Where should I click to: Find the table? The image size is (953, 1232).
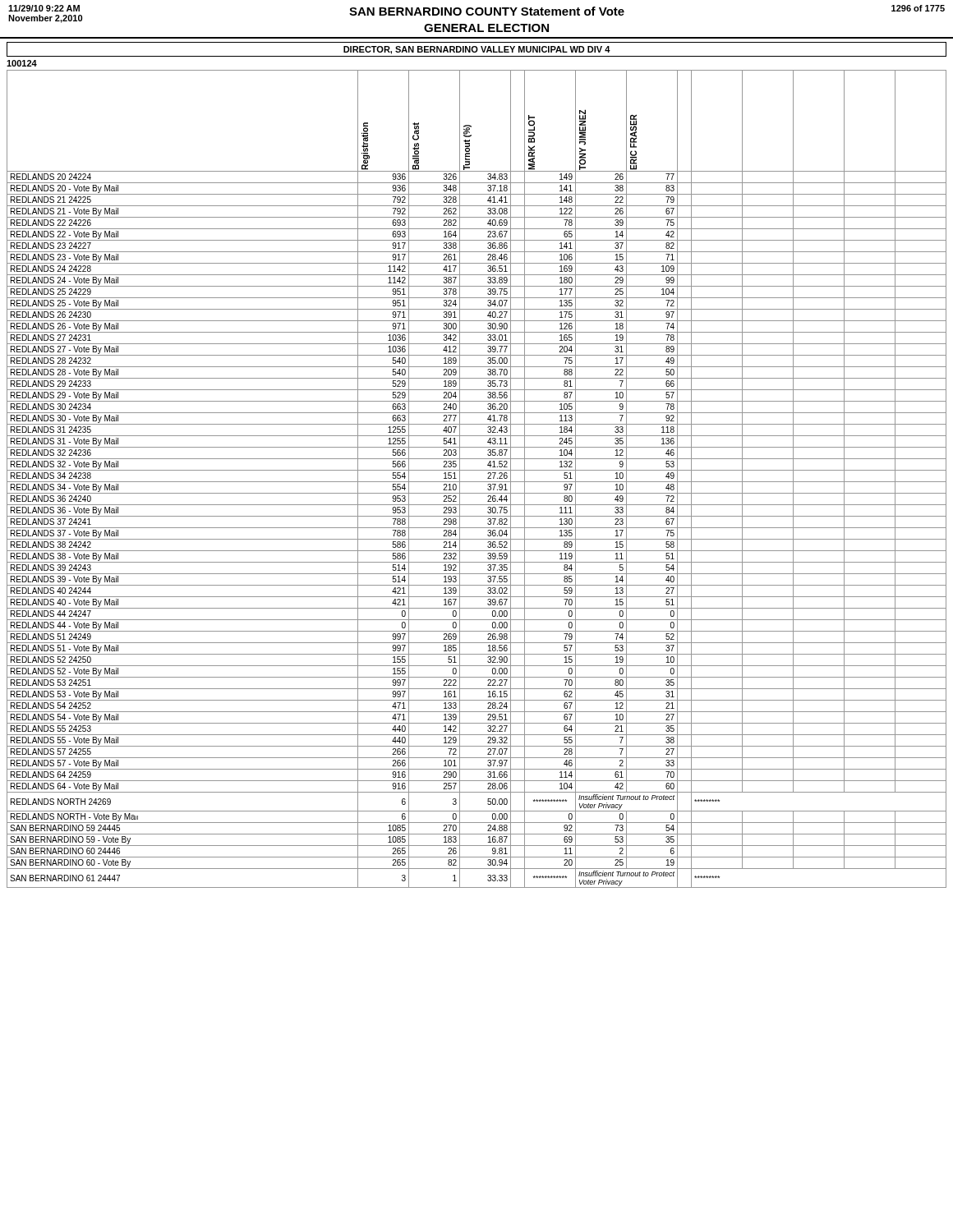[x=476, y=479]
